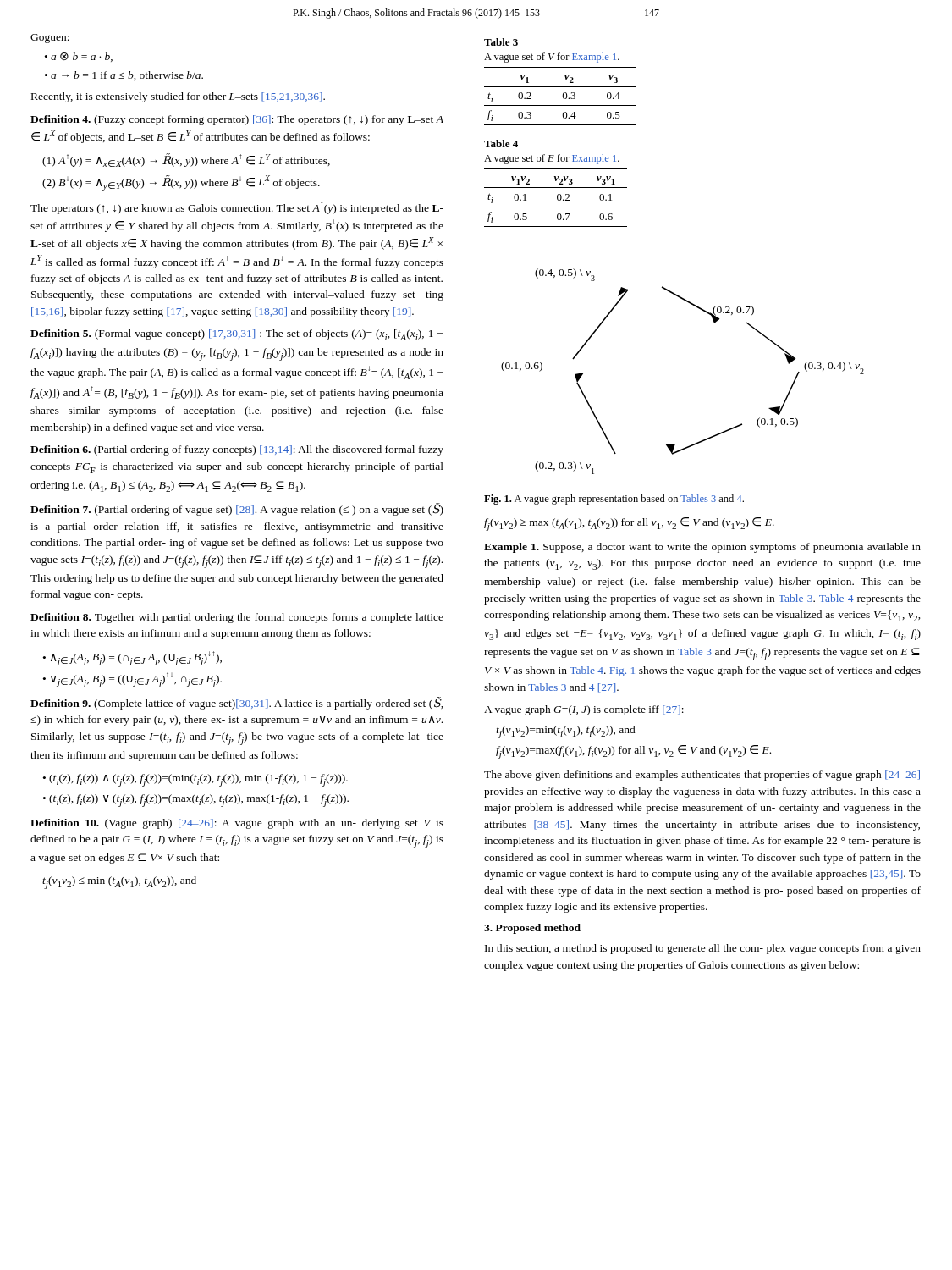Click on the text starting "• a →"

click(x=124, y=75)
